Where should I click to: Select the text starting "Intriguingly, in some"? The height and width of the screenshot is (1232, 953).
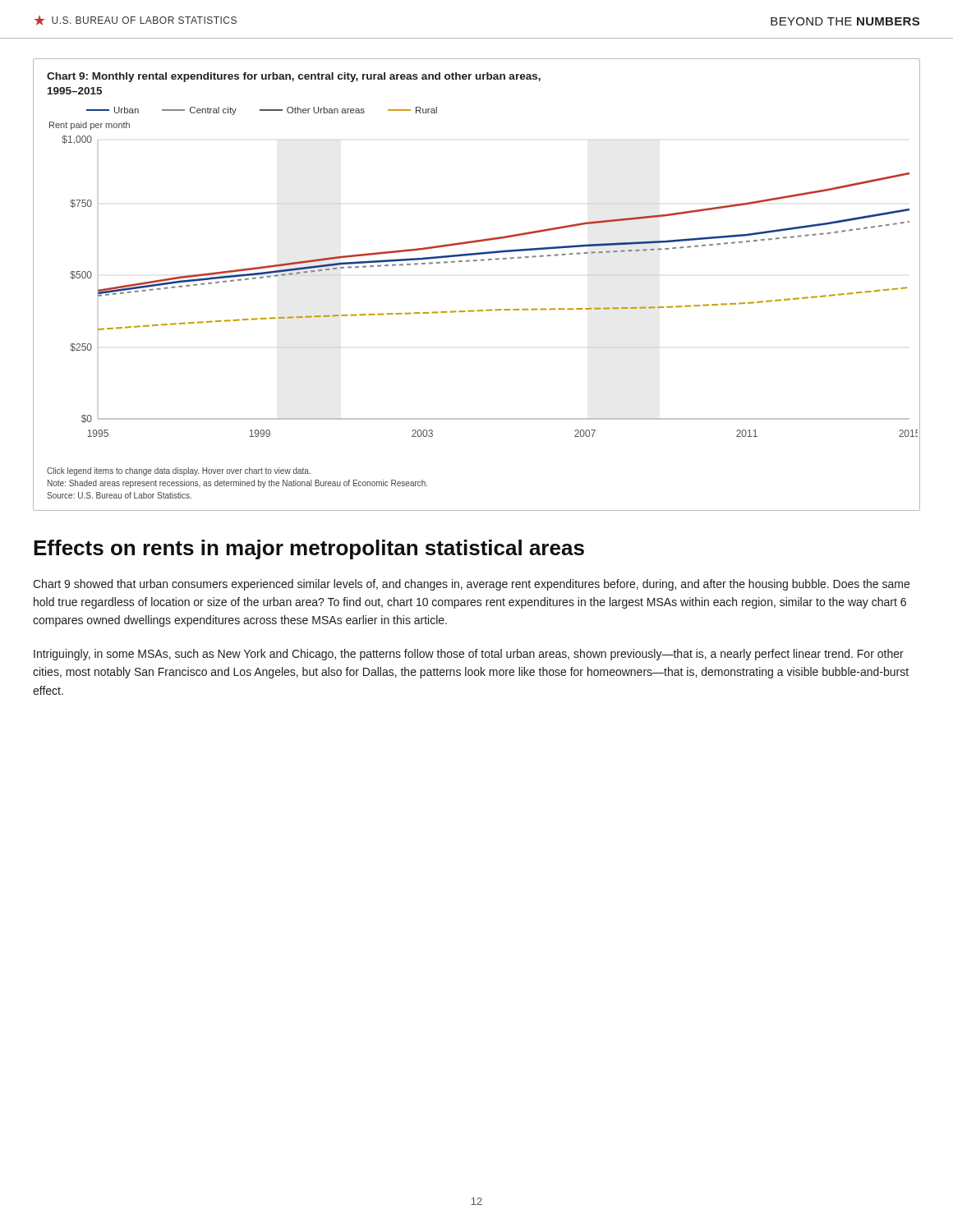pyautogui.click(x=471, y=672)
